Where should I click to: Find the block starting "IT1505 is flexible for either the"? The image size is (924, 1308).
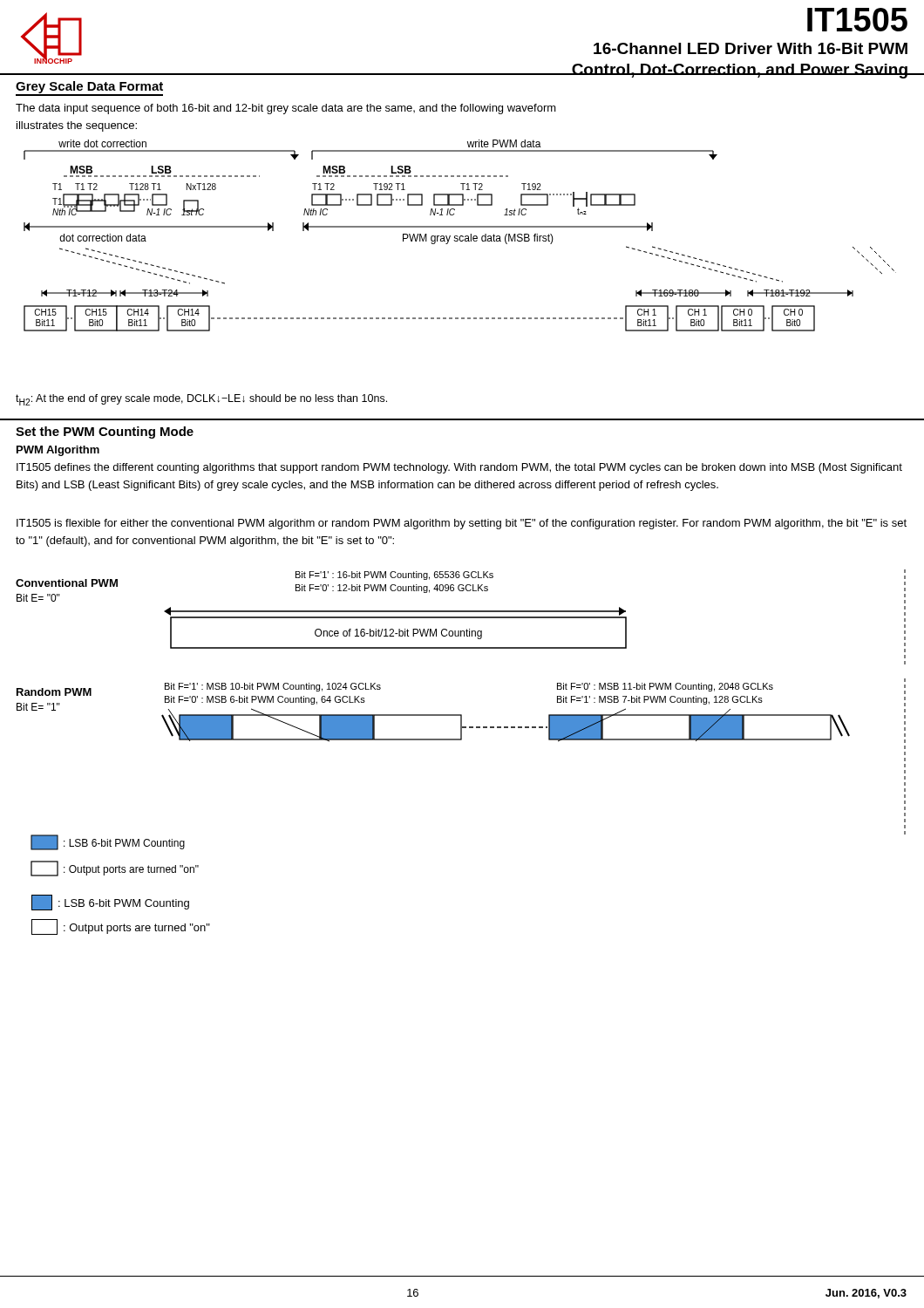461,532
